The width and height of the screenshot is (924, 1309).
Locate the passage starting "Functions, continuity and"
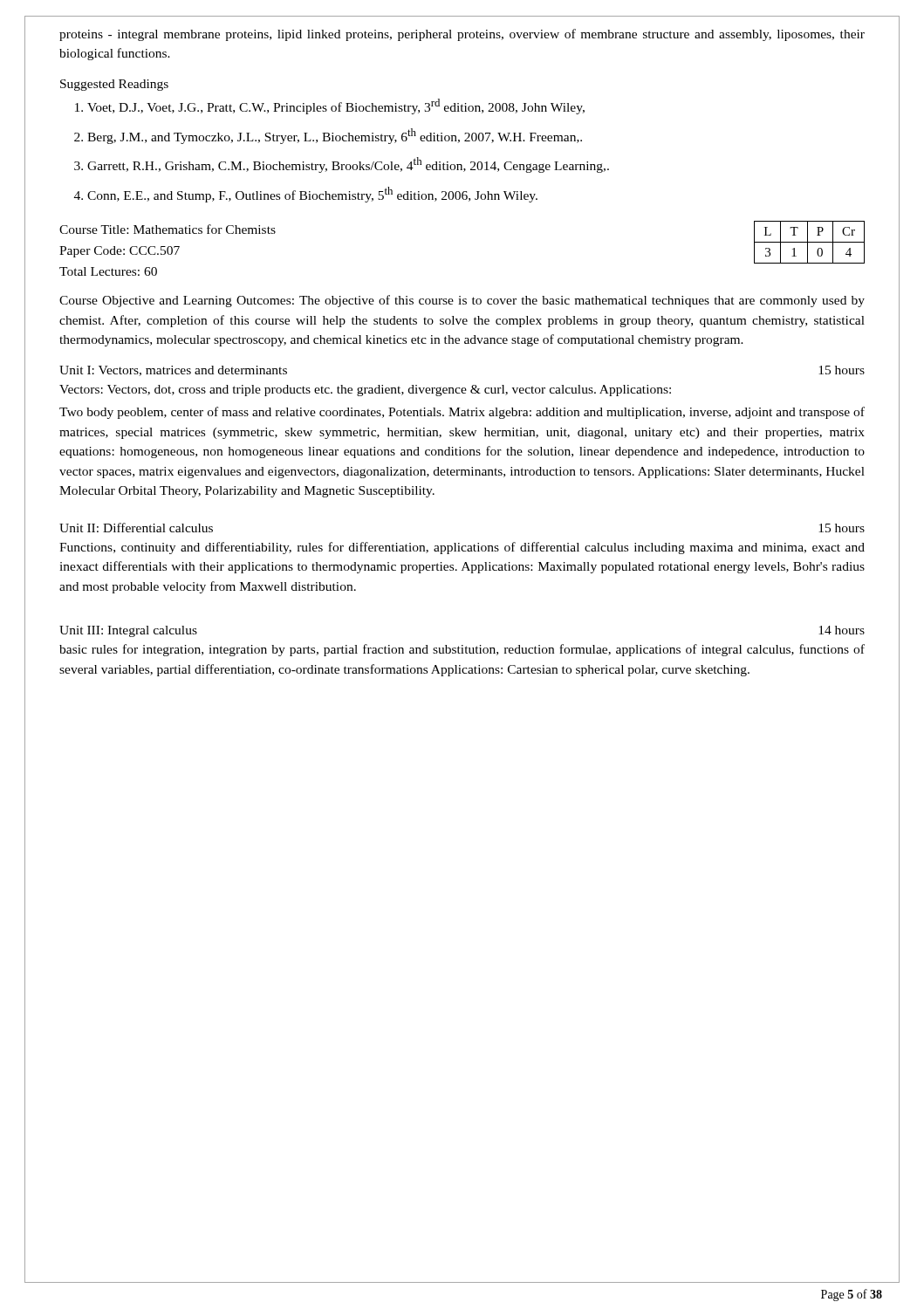click(462, 566)
